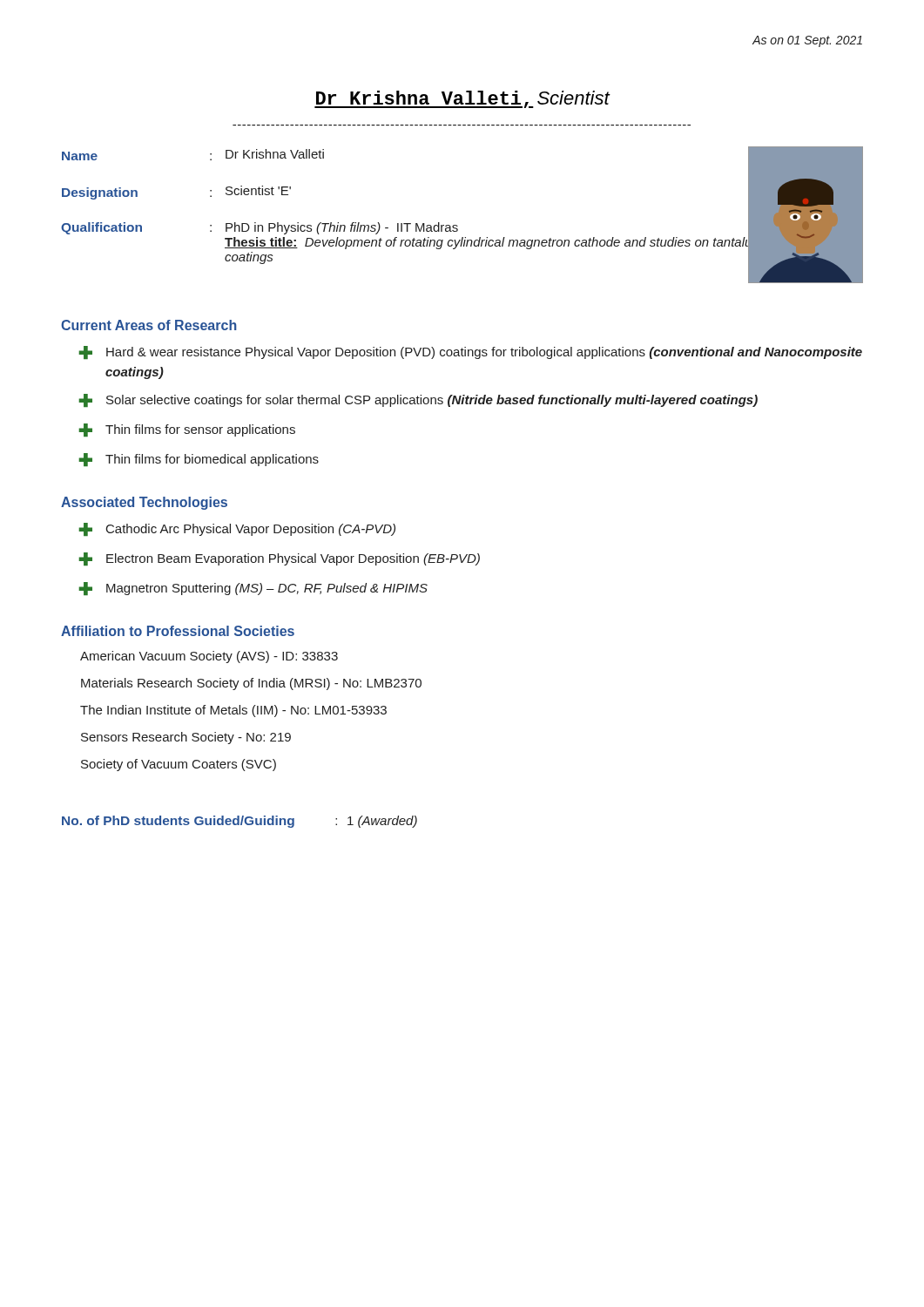
Task: Select the text starting "✚ Thin films for biomedical applications"
Action: [x=199, y=460]
